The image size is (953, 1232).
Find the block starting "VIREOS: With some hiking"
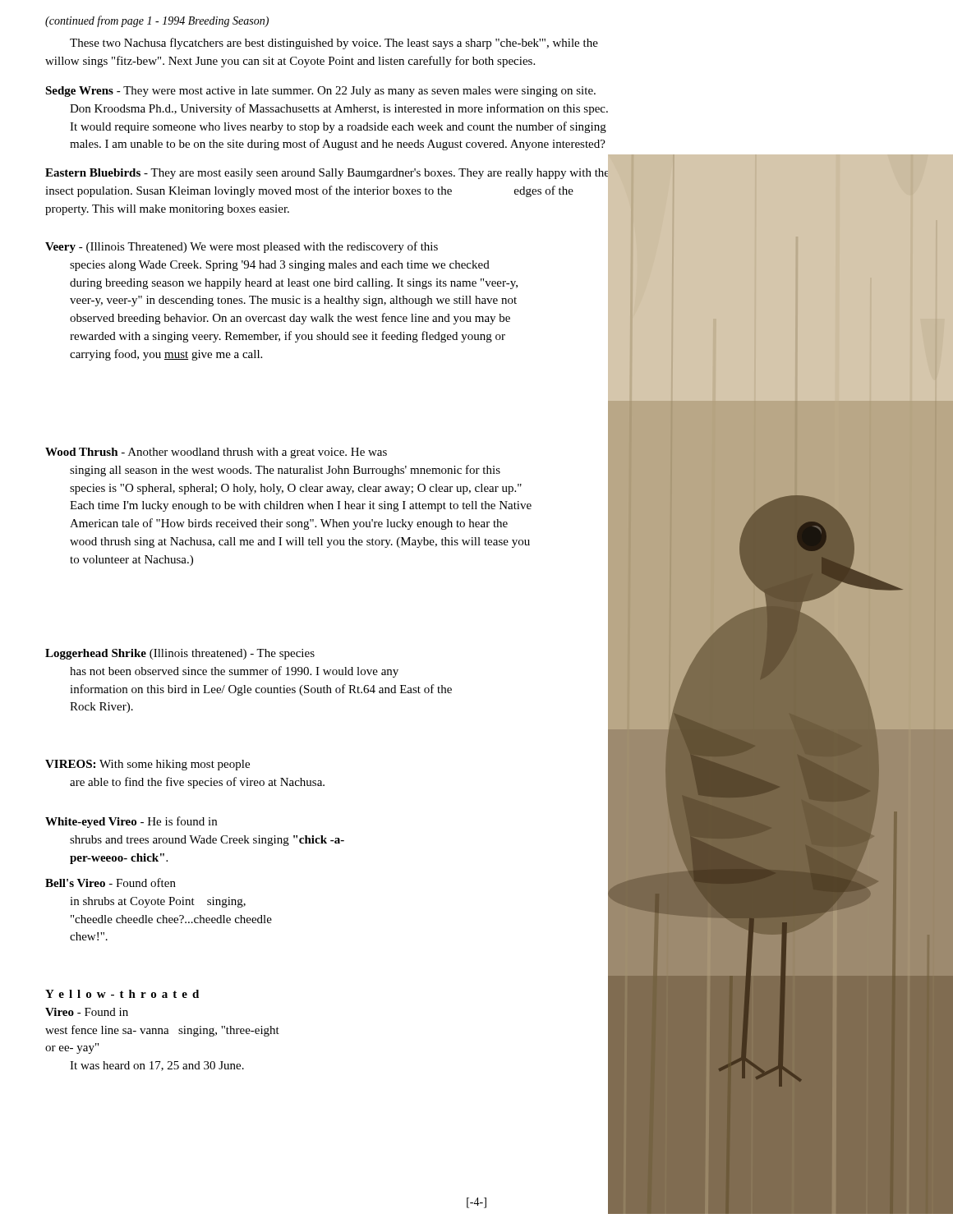218,773
